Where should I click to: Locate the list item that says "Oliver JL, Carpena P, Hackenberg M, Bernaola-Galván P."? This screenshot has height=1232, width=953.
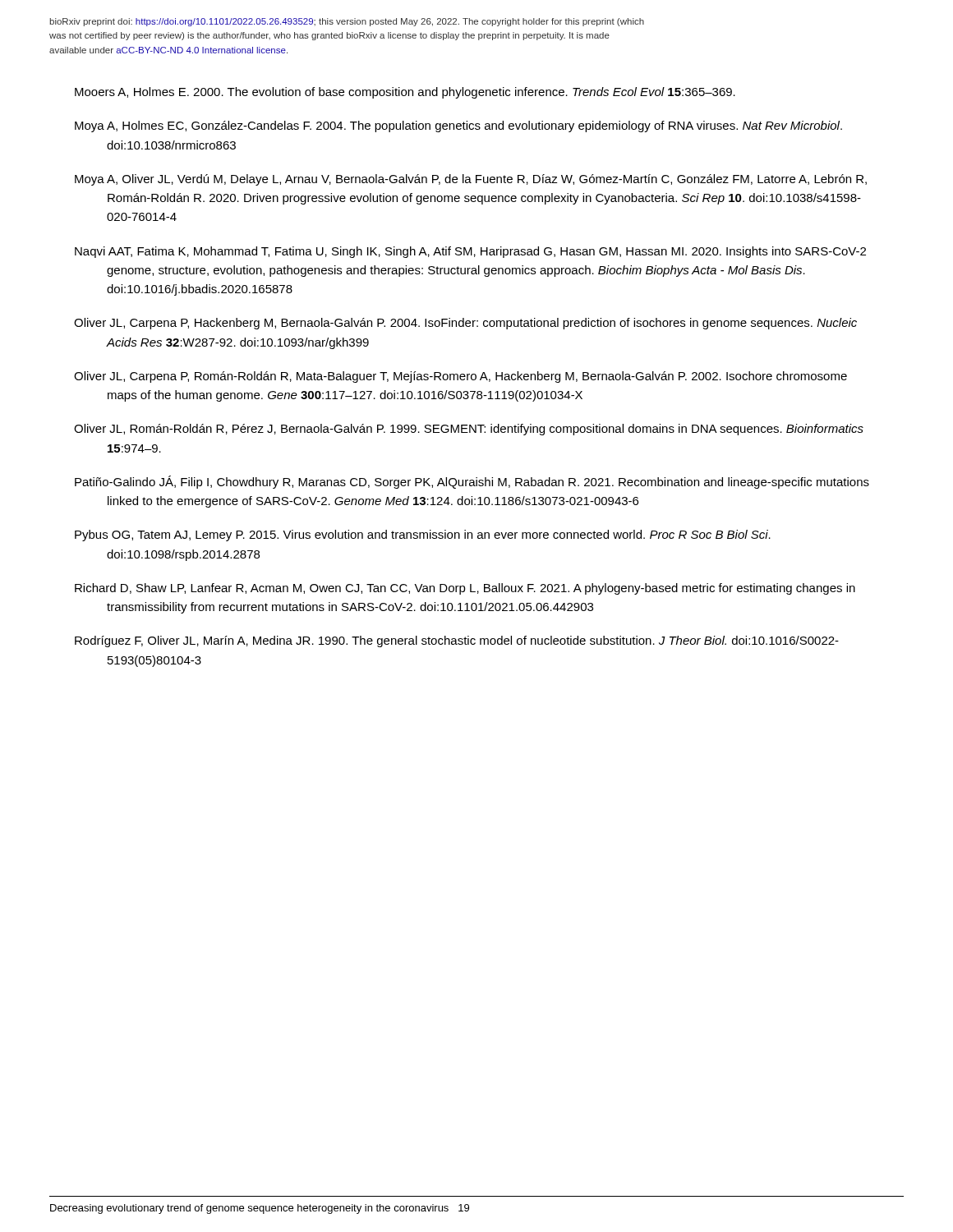[x=466, y=332]
